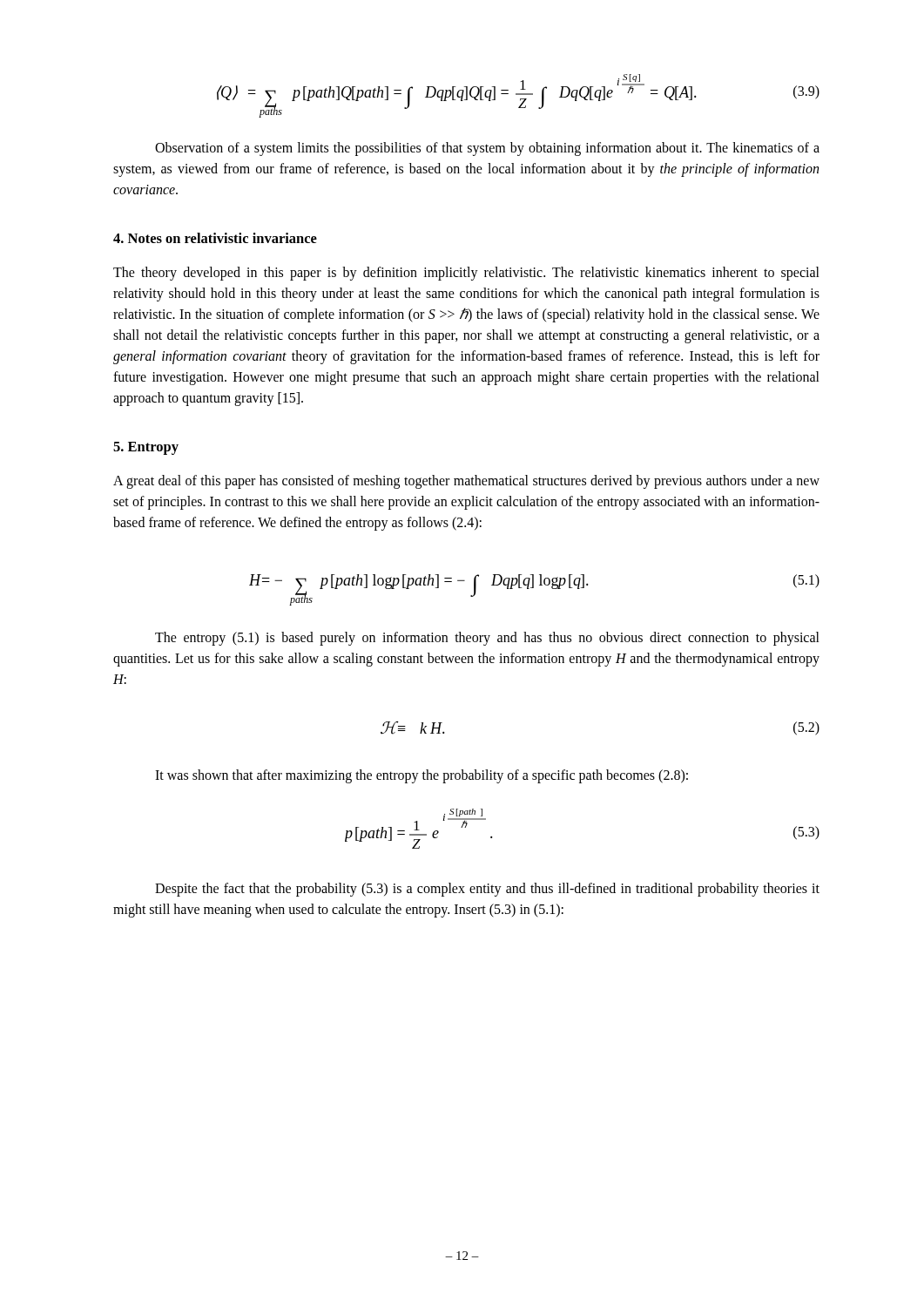Select the element starting "⟨Q⟩ = ∑ paths"
The width and height of the screenshot is (924, 1307).
tap(517, 91)
